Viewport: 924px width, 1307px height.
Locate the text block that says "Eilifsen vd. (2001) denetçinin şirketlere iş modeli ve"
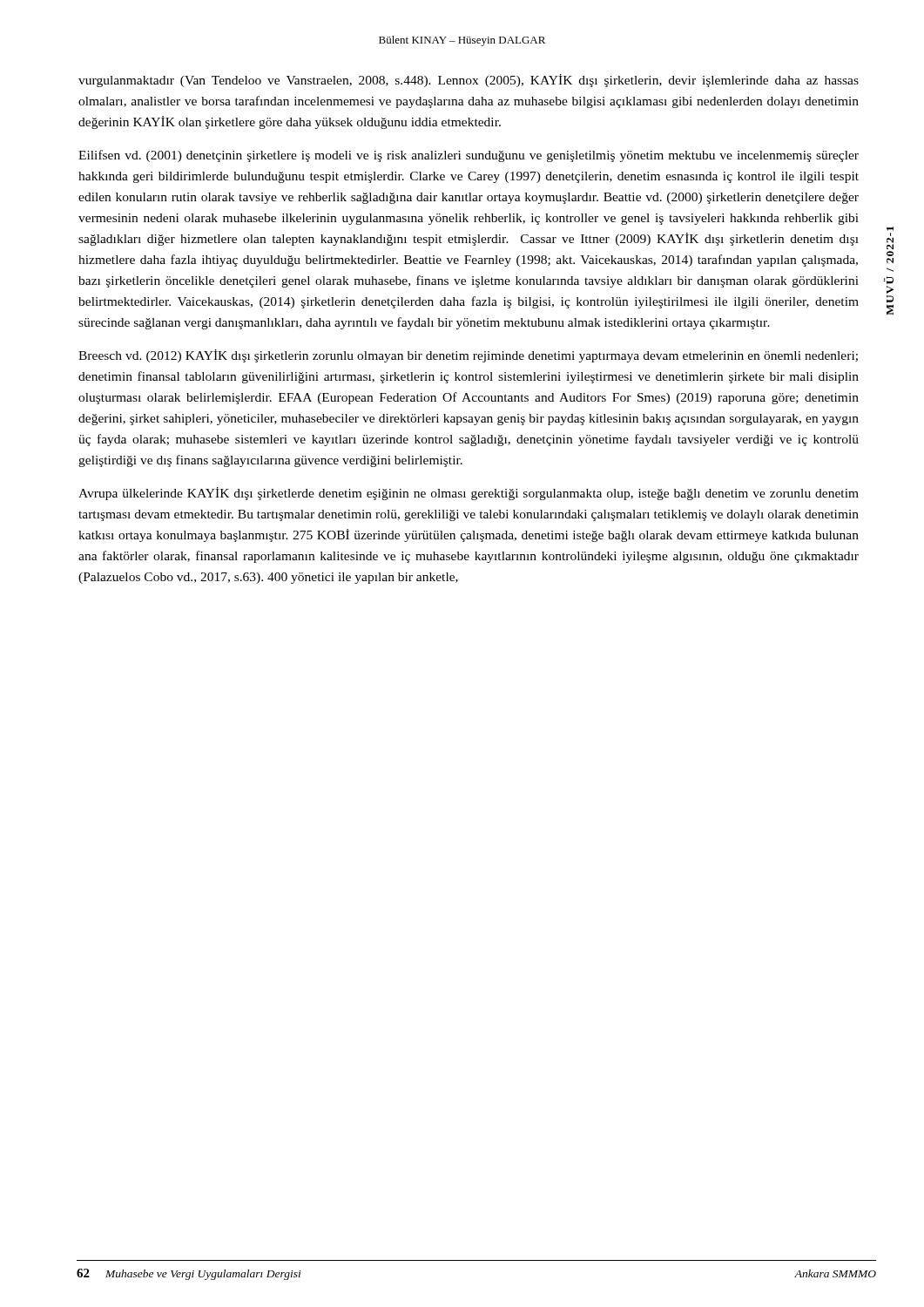[469, 238]
